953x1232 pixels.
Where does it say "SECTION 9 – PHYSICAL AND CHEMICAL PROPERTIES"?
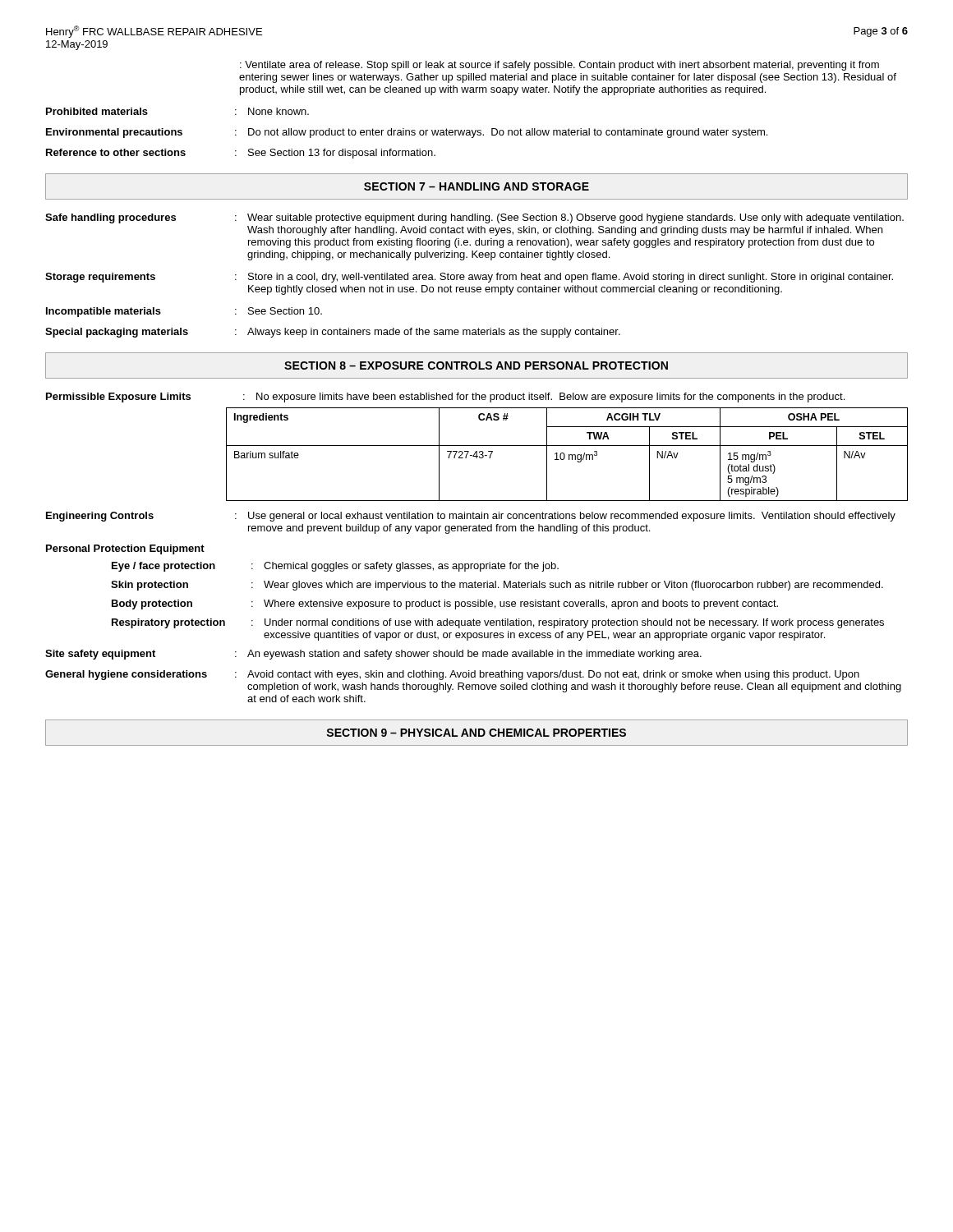[476, 733]
